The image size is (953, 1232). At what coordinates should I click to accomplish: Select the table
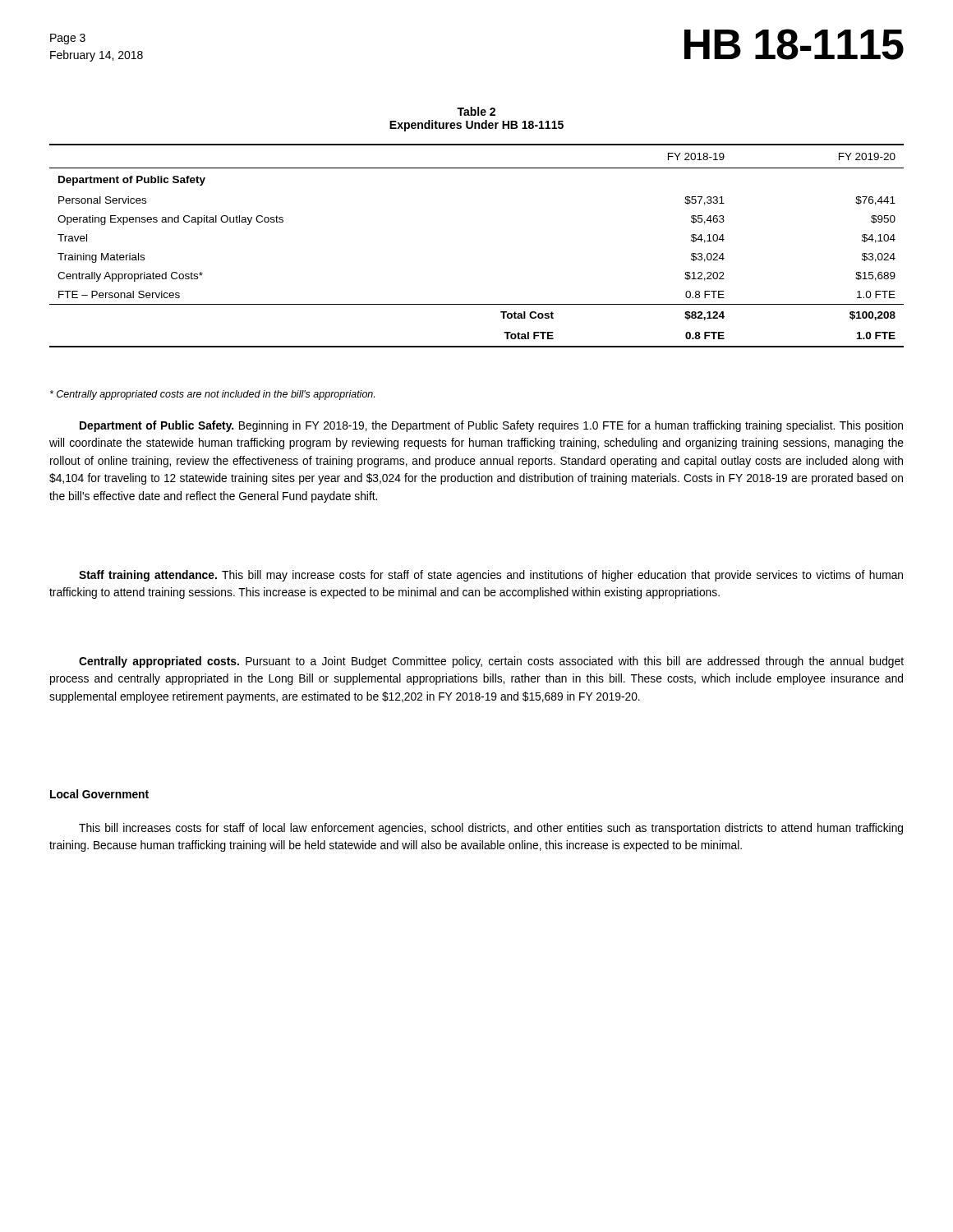point(476,246)
